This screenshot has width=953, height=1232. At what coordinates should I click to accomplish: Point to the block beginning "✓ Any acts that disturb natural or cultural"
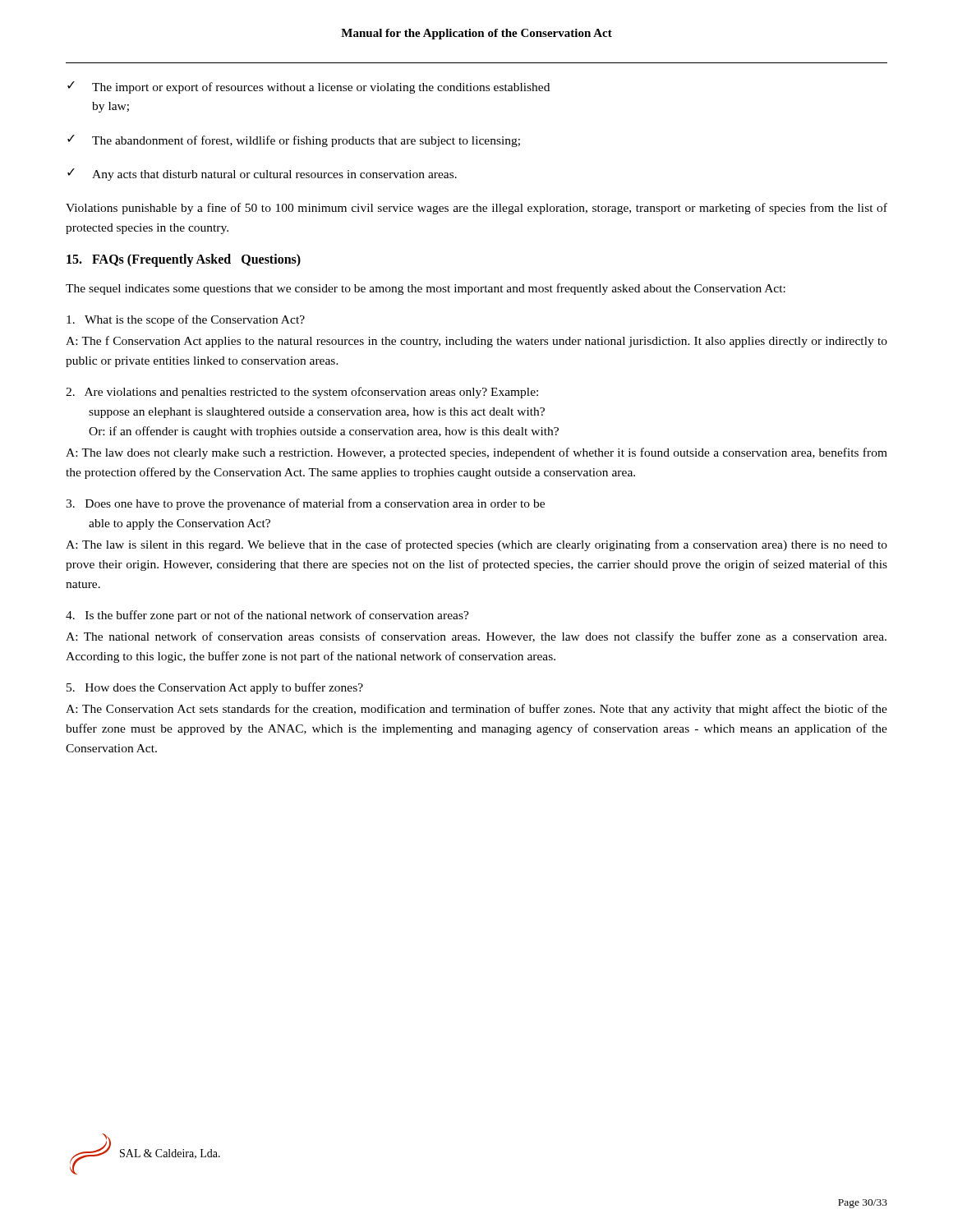[262, 174]
